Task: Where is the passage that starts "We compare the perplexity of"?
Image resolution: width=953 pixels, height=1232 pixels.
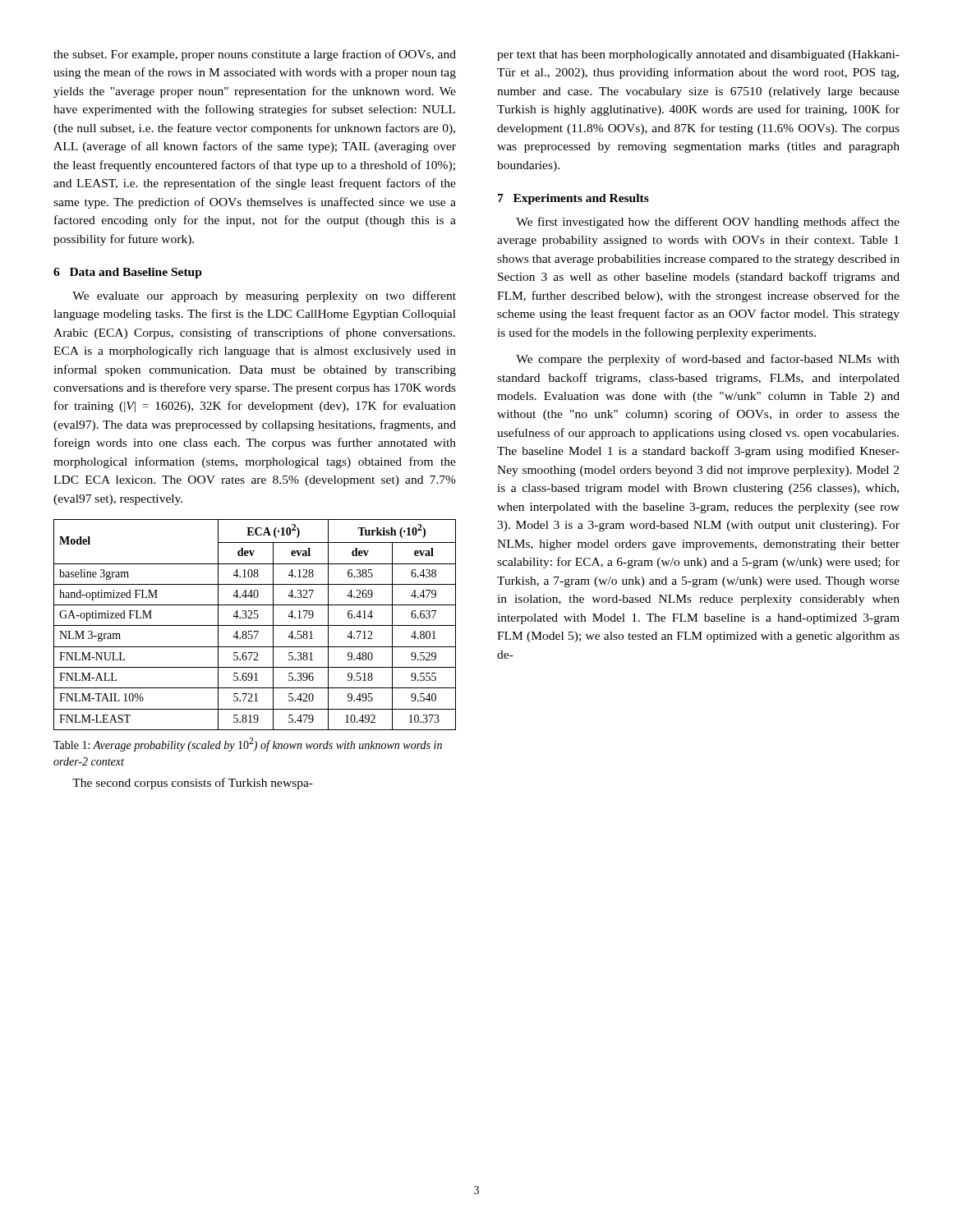Action: (x=698, y=506)
